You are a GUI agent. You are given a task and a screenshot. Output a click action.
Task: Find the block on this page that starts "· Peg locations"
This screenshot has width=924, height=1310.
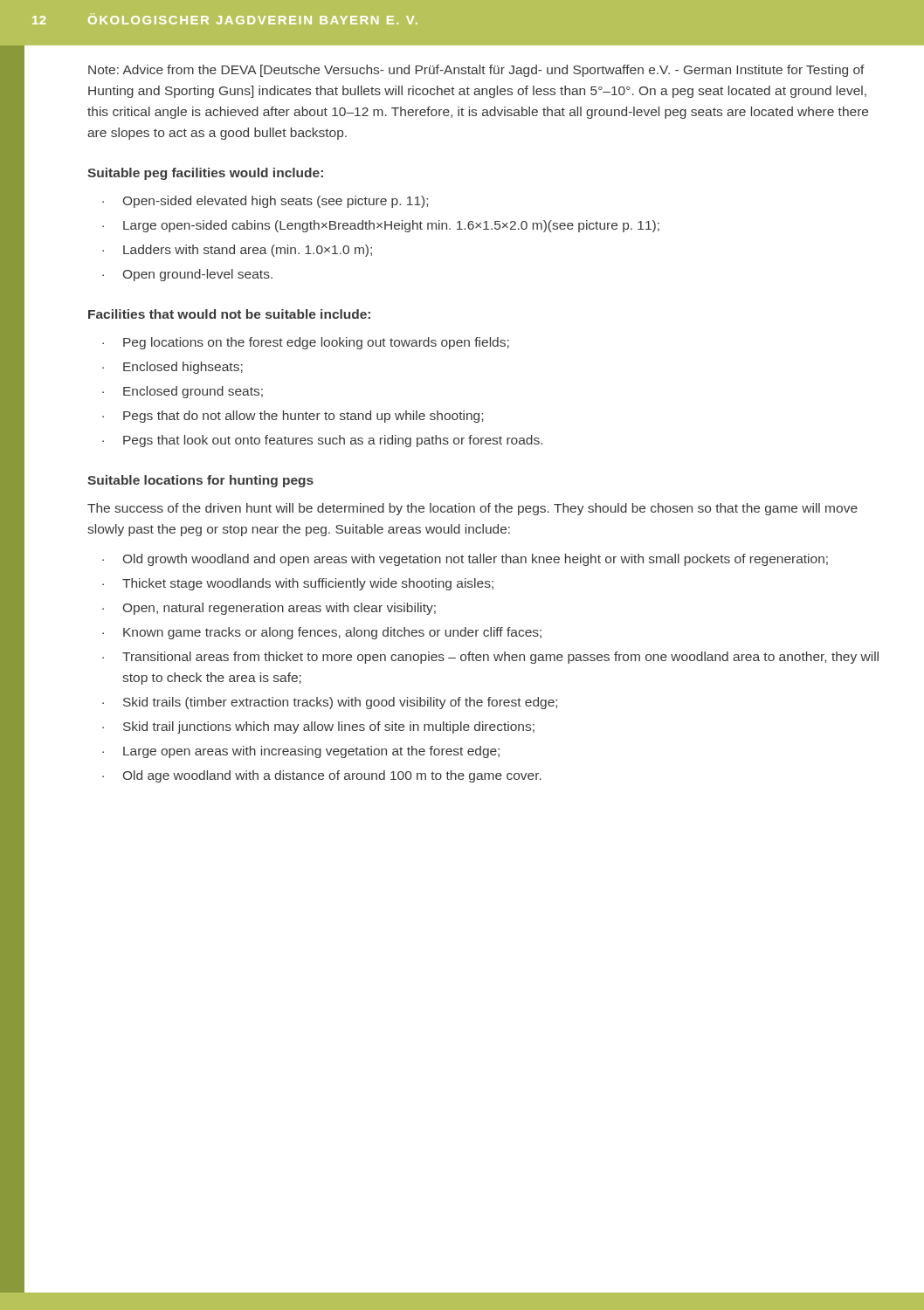[491, 342]
